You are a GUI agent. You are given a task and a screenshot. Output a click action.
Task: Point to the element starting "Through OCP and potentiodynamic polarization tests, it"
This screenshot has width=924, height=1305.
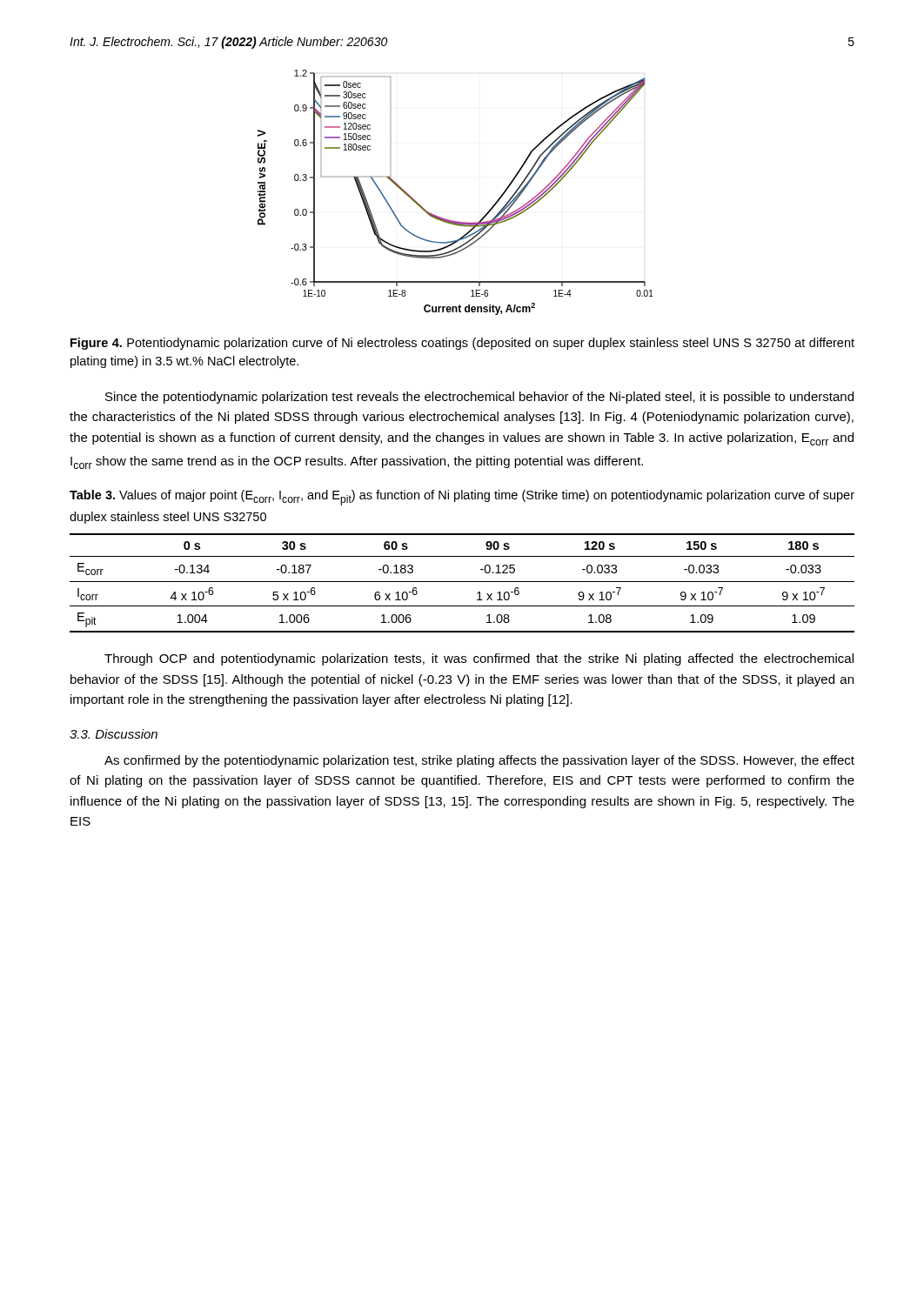(x=462, y=679)
